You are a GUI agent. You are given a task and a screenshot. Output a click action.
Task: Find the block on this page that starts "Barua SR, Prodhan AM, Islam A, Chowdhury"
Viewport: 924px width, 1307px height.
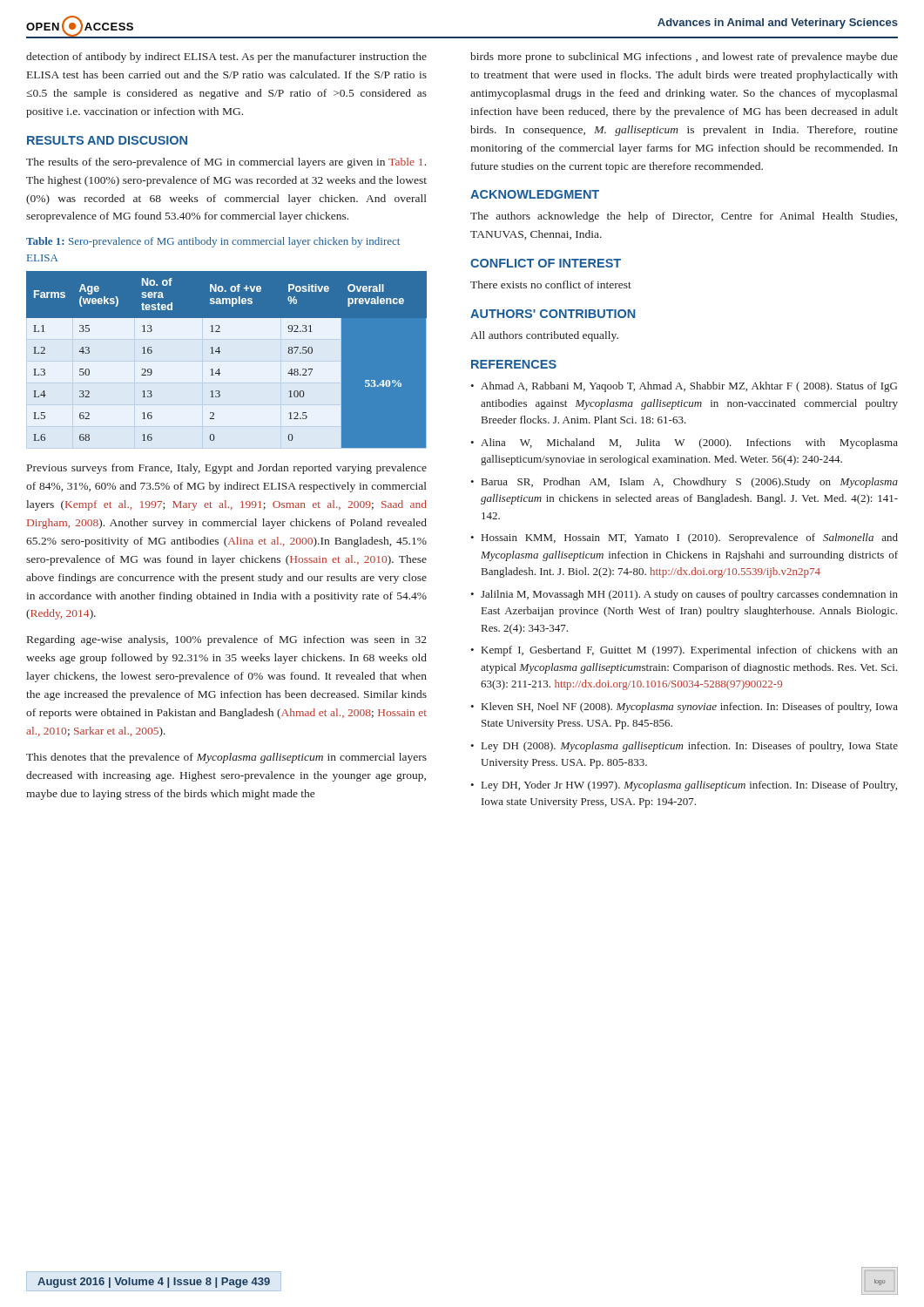689,498
